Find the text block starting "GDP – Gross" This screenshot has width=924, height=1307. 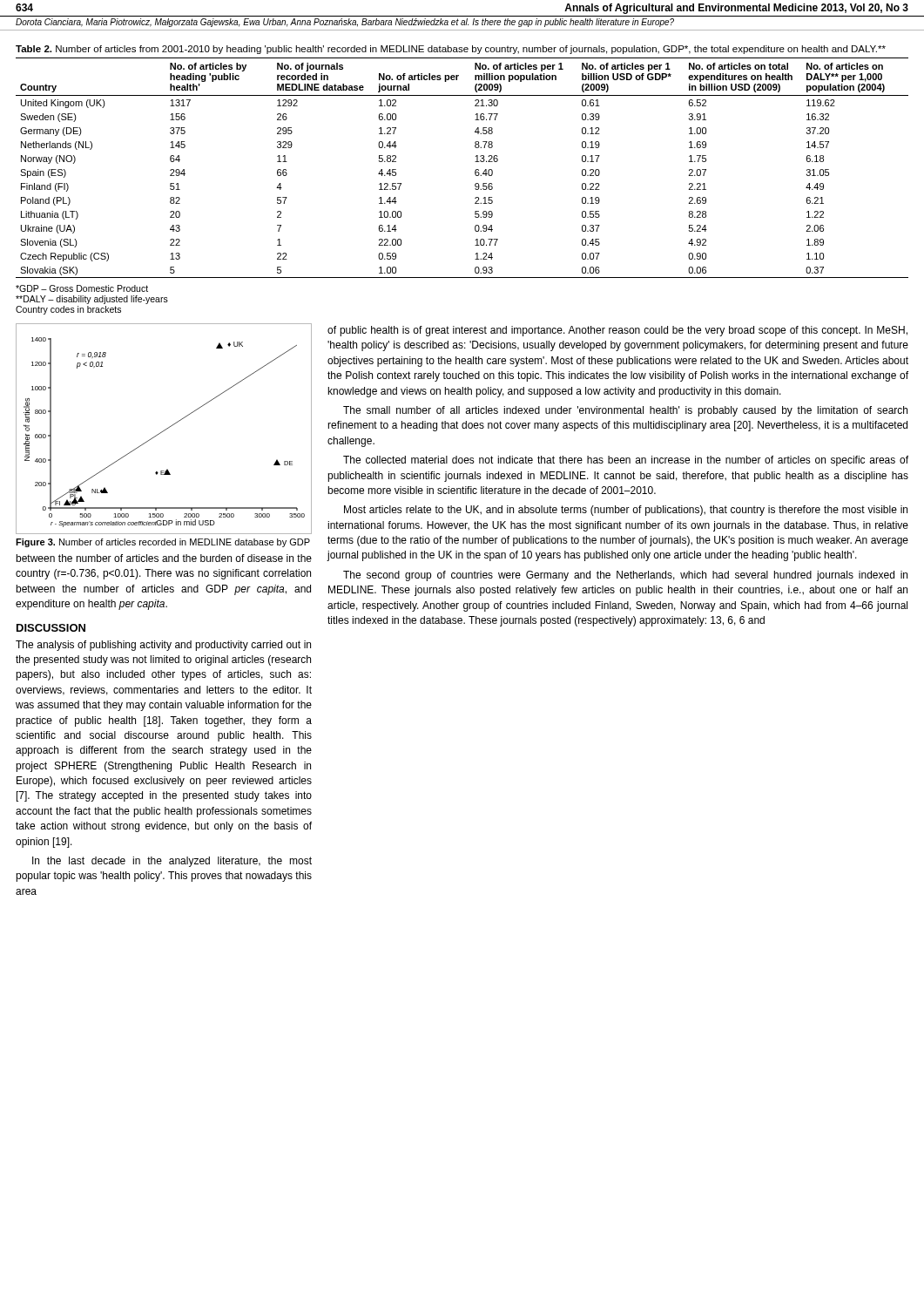pos(92,299)
